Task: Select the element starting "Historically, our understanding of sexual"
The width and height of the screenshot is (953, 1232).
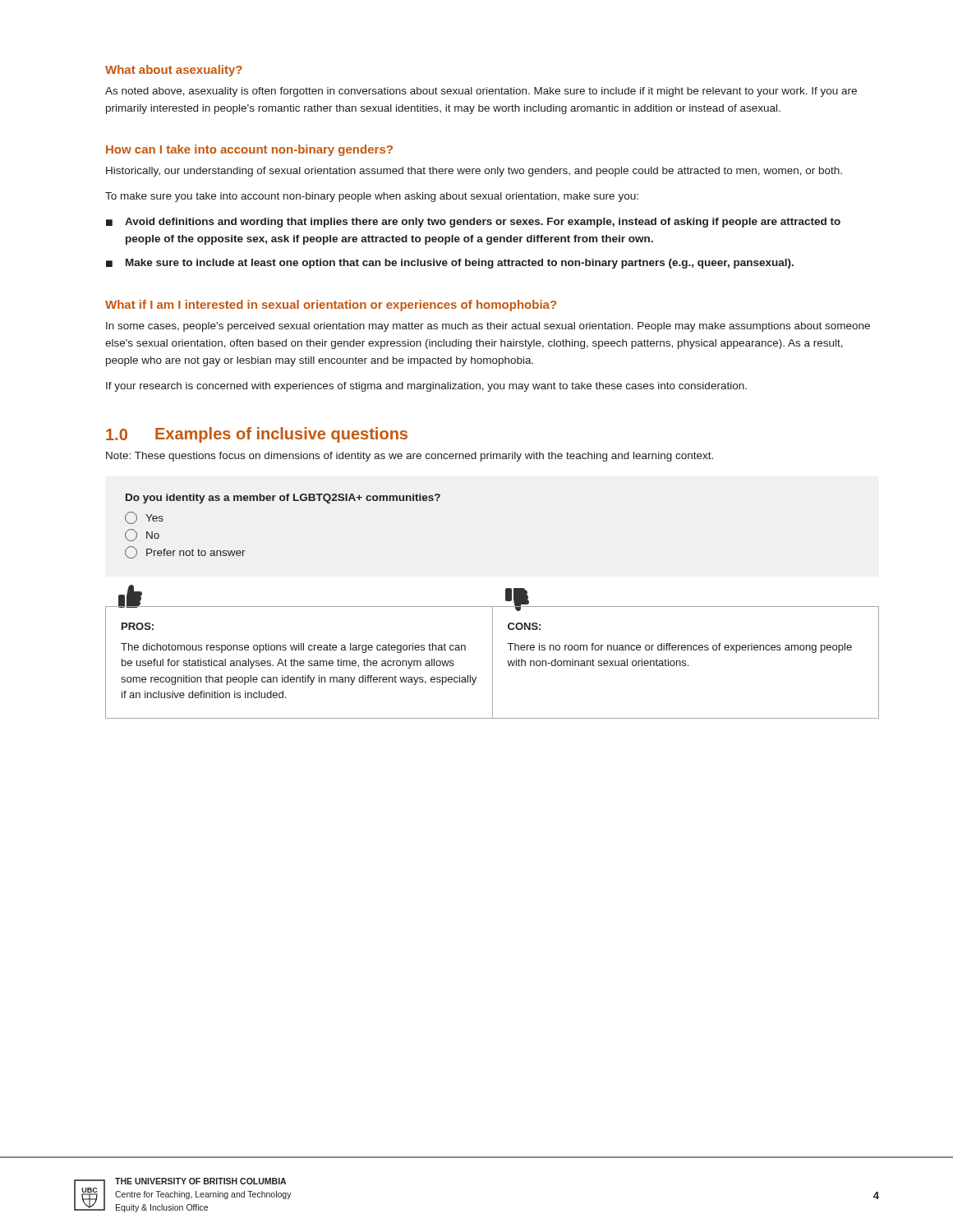Action: (474, 170)
